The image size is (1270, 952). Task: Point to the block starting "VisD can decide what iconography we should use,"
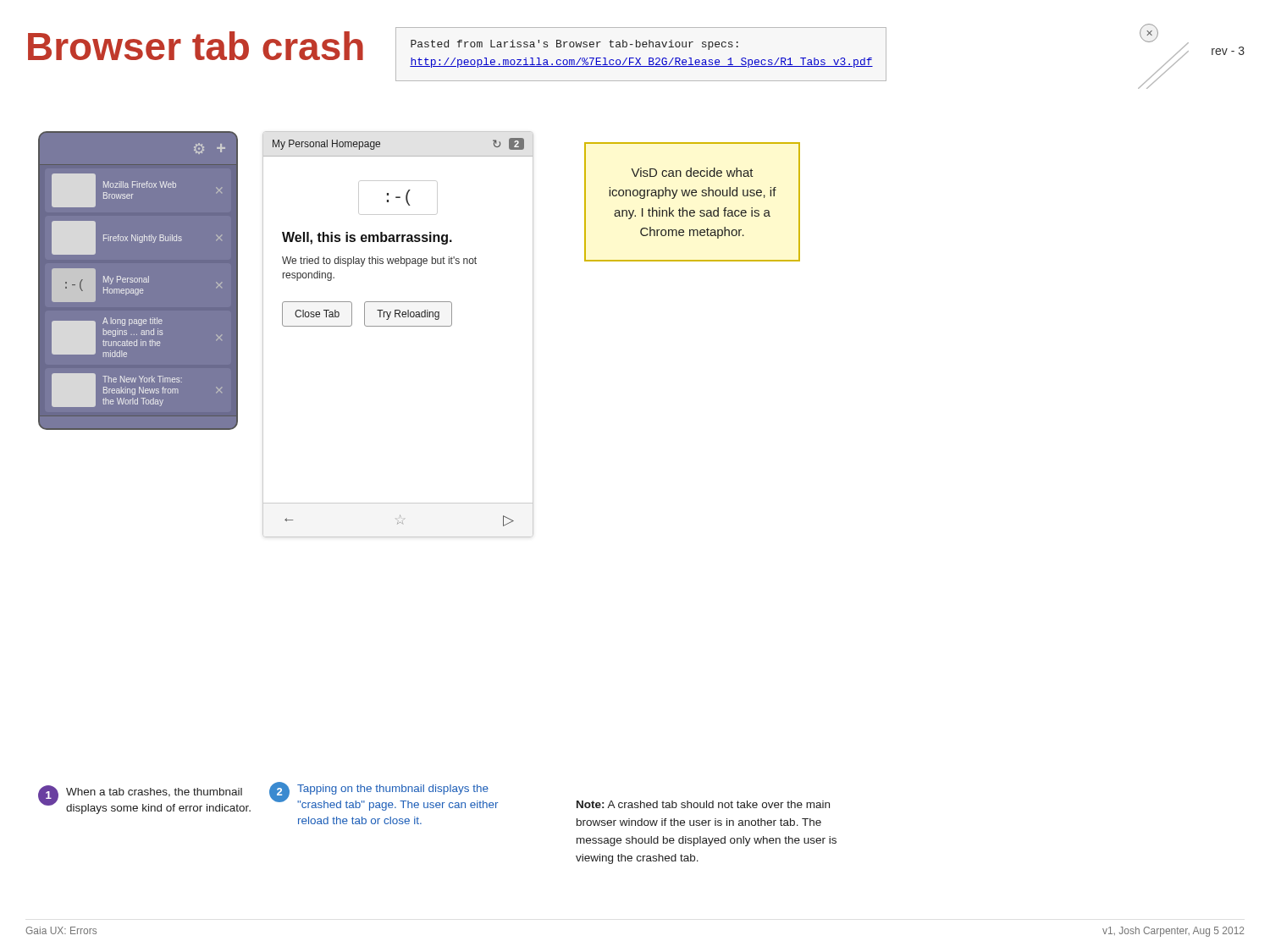coord(692,202)
